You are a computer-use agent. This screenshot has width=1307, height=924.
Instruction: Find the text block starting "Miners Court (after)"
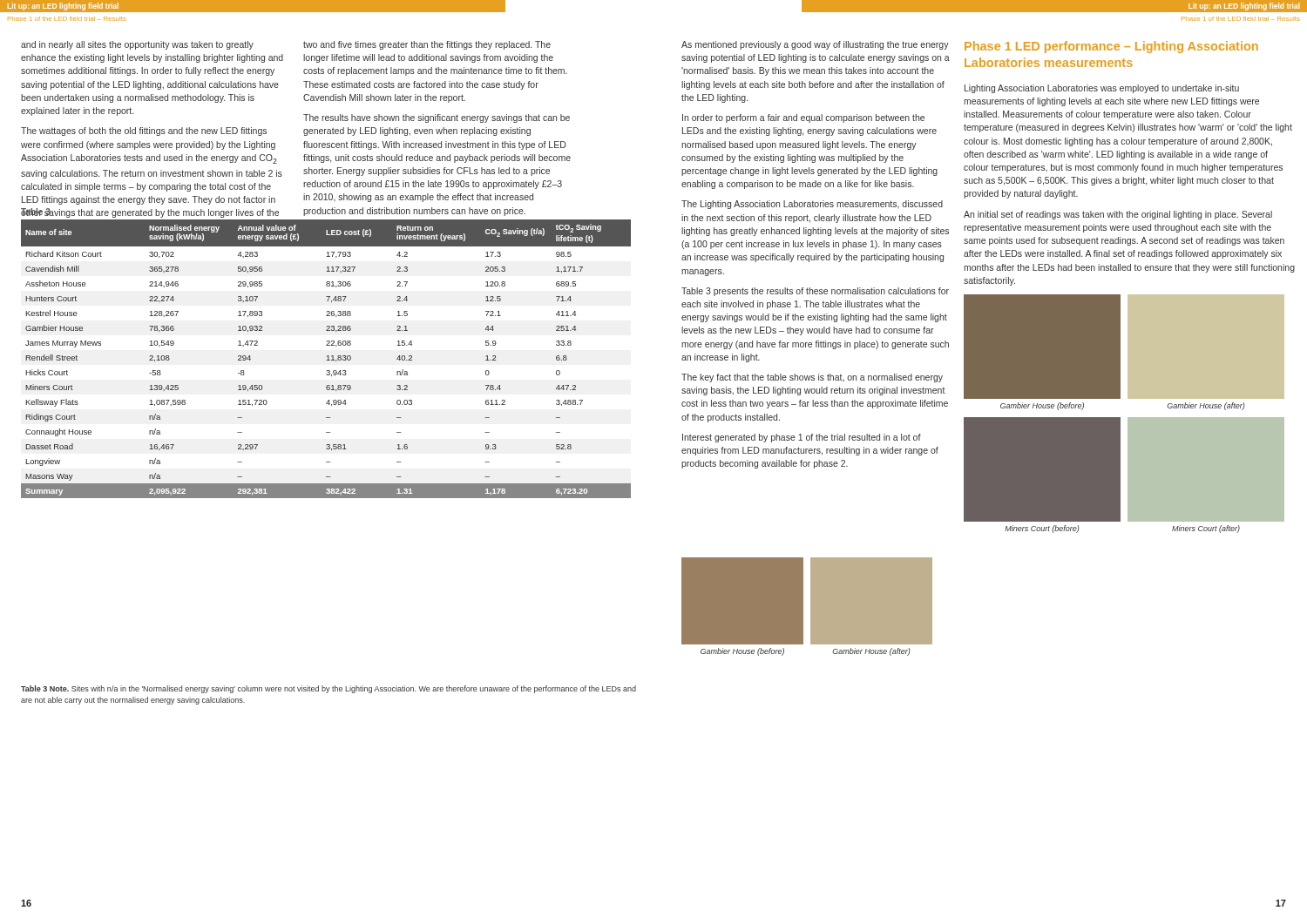(1206, 529)
